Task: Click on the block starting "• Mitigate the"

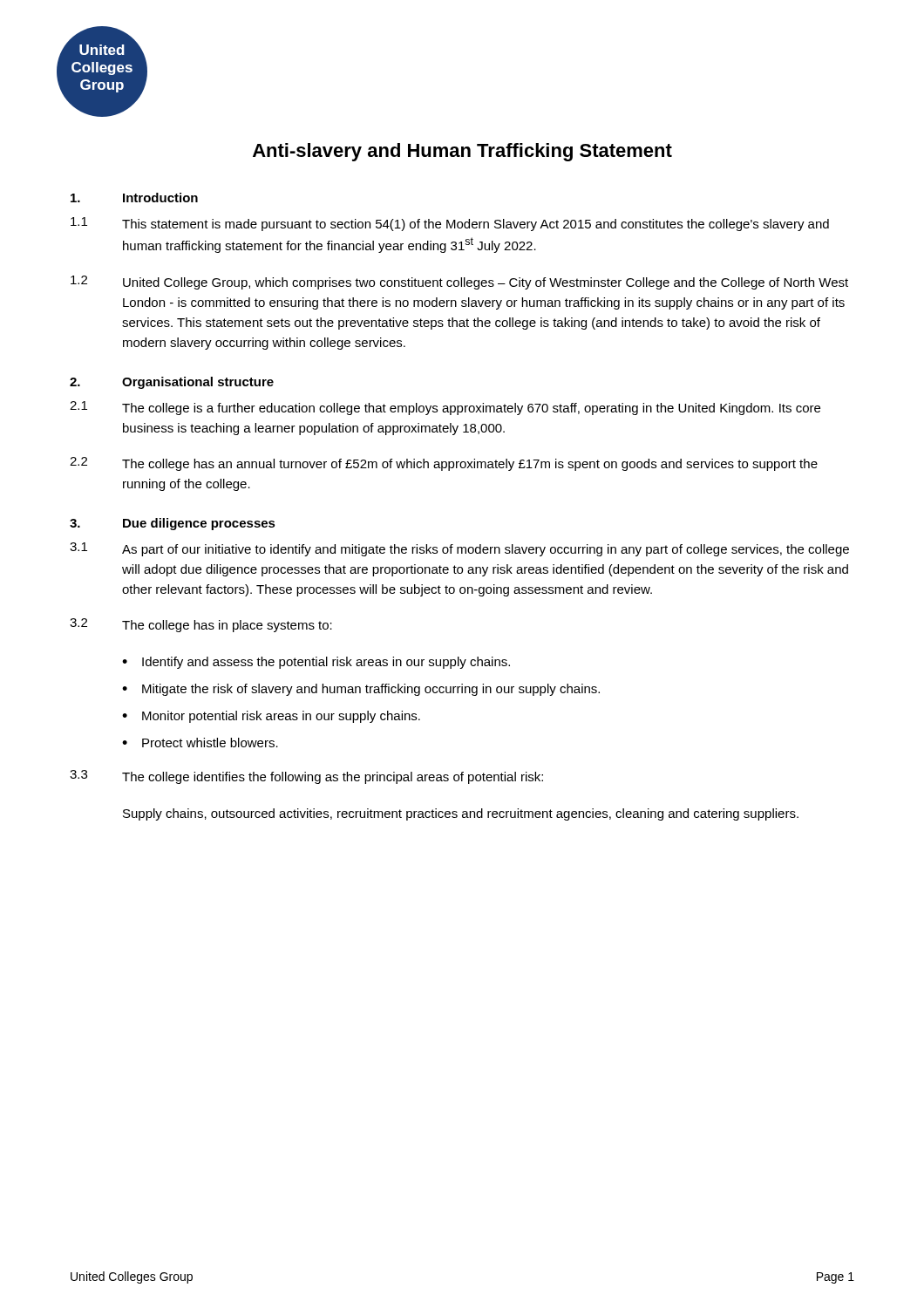Action: pos(362,689)
